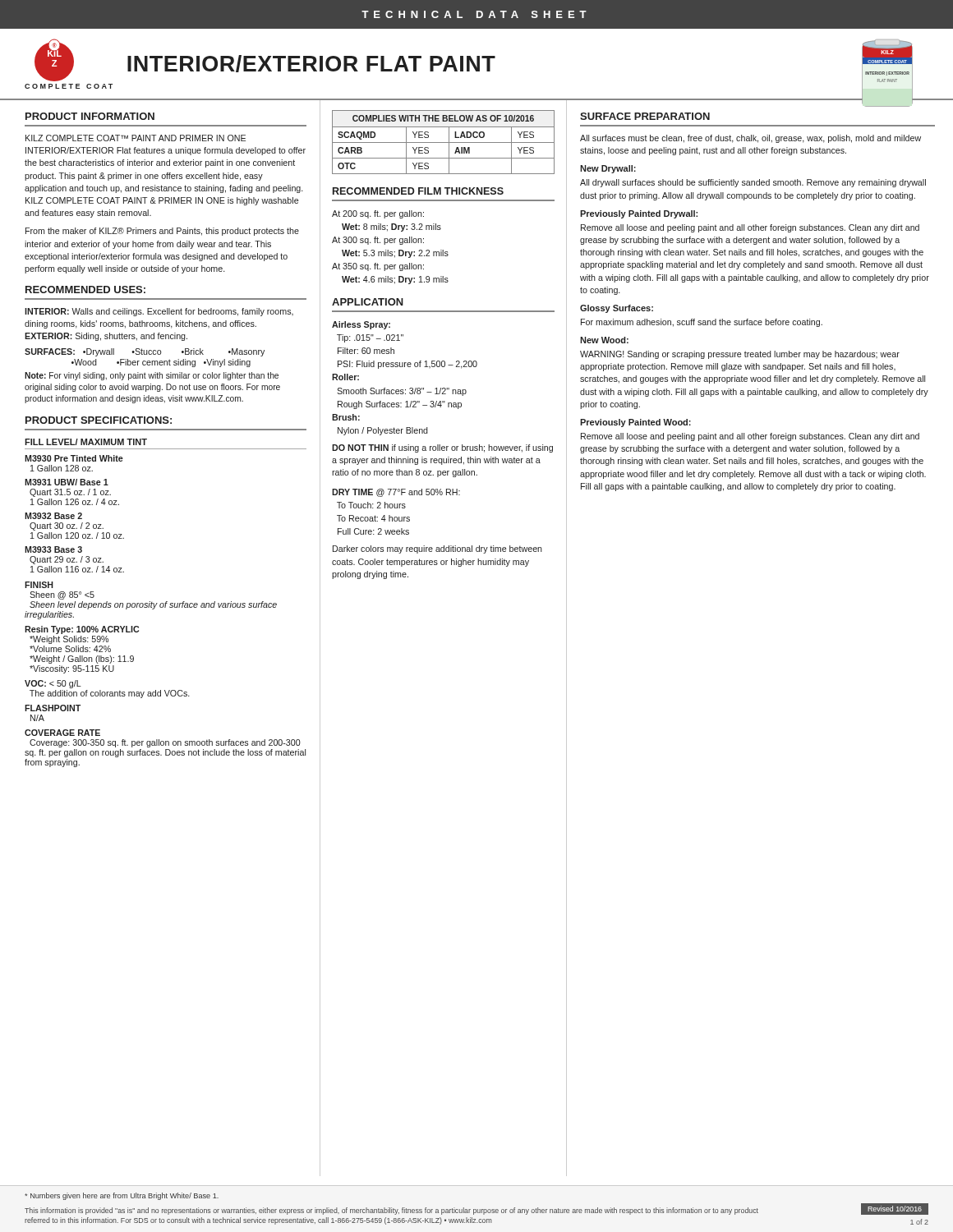The height and width of the screenshot is (1232, 953).
Task: Locate the block of text that opens with "Darker colors may"
Action: point(437,561)
